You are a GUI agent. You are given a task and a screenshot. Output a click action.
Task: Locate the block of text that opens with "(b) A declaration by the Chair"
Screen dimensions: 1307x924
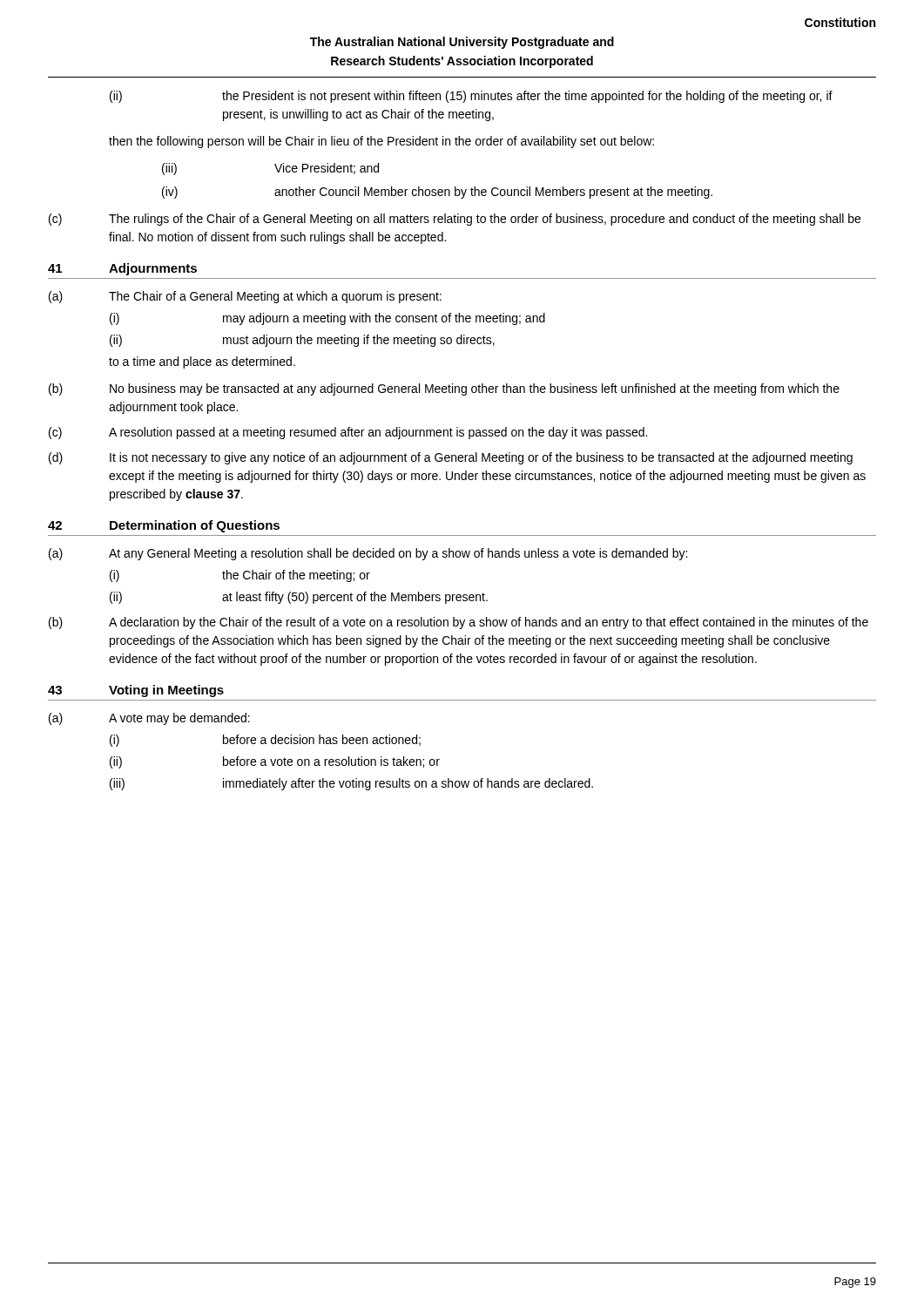462,641
